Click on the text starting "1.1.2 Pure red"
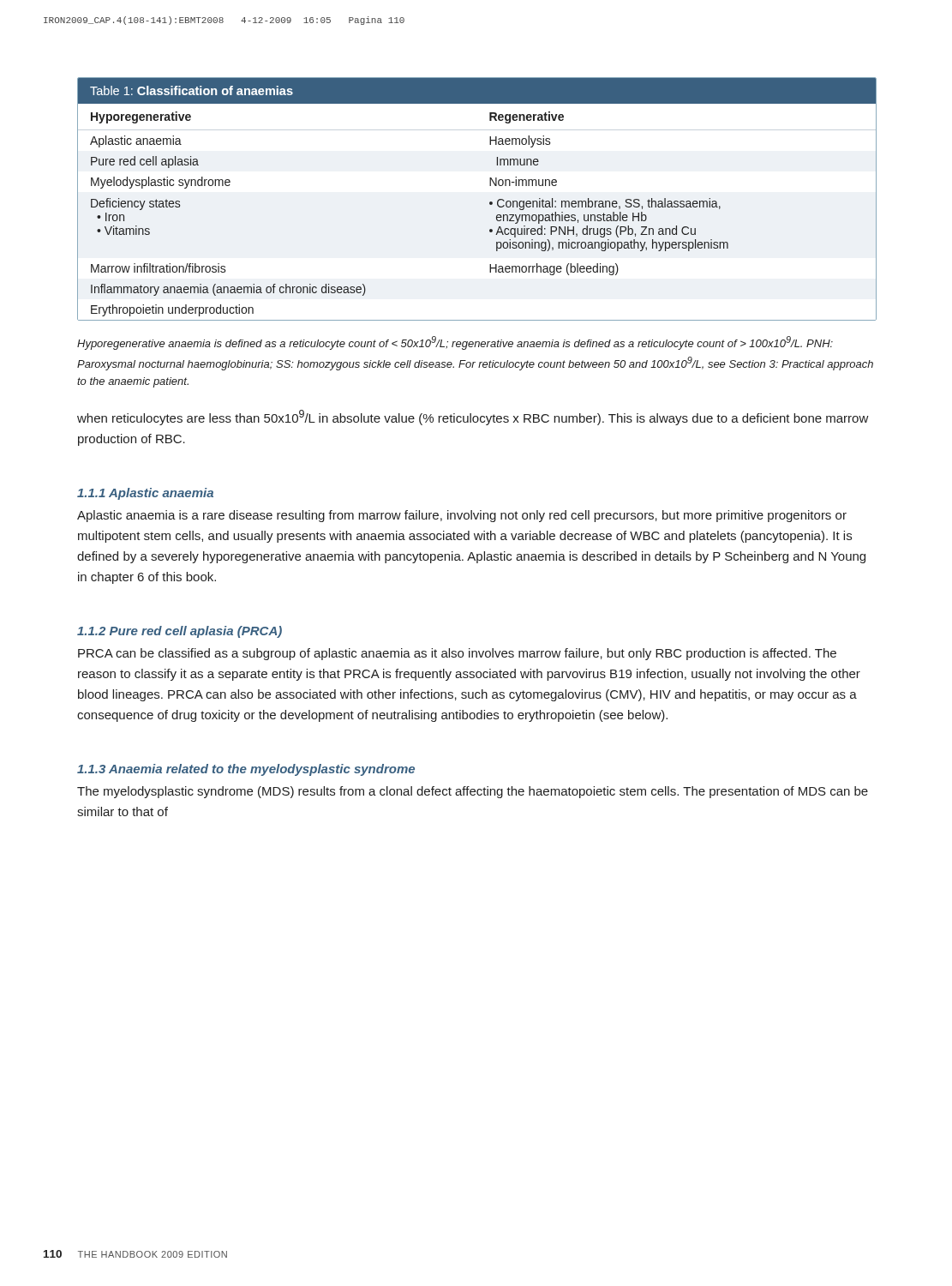This screenshot has width=952, height=1286. pyautogui.click(x=180, y=631)
